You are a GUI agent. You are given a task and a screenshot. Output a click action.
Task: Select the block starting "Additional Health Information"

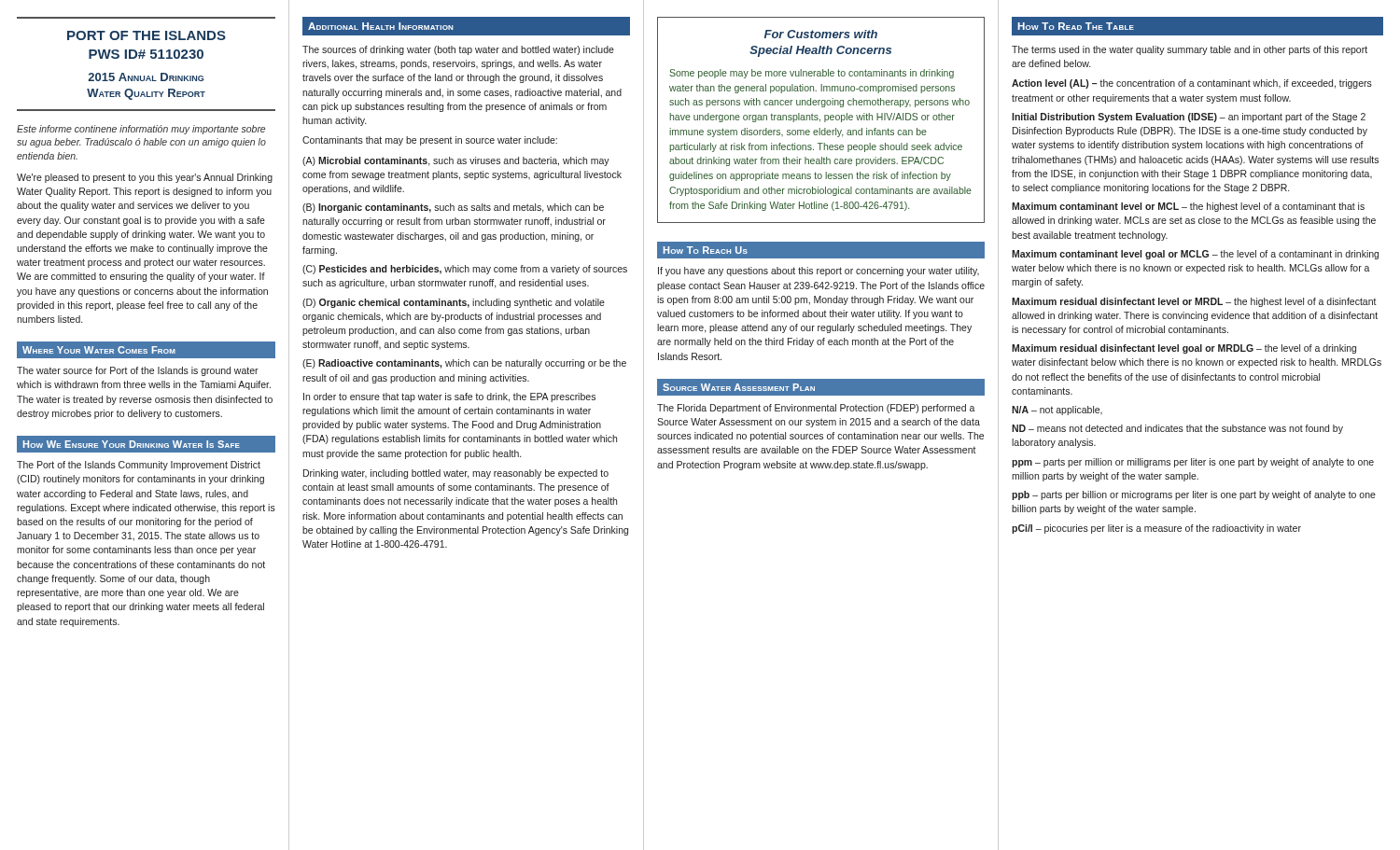[x=381, y=26]
